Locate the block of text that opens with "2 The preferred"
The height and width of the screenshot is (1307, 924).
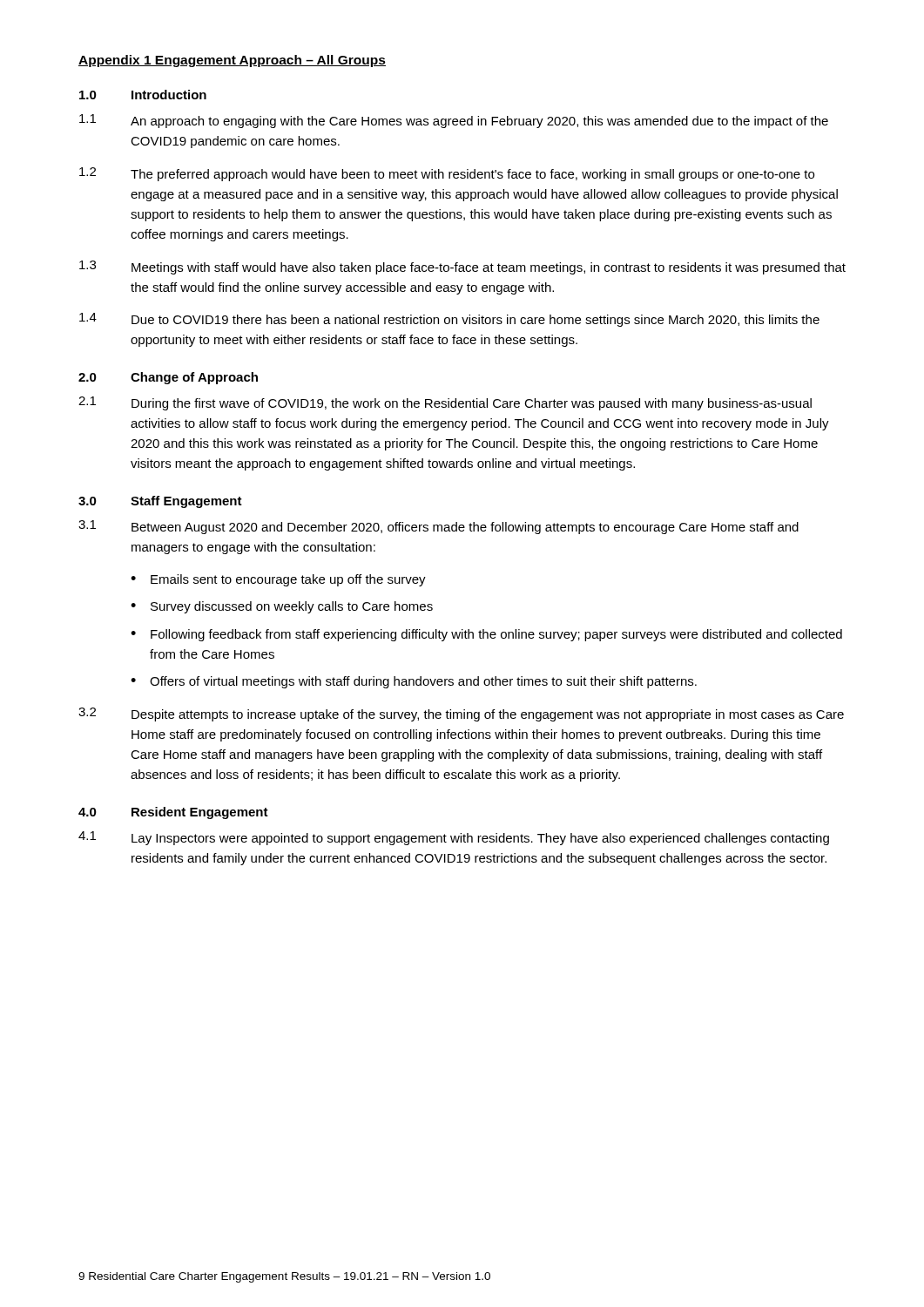point(462,204)
